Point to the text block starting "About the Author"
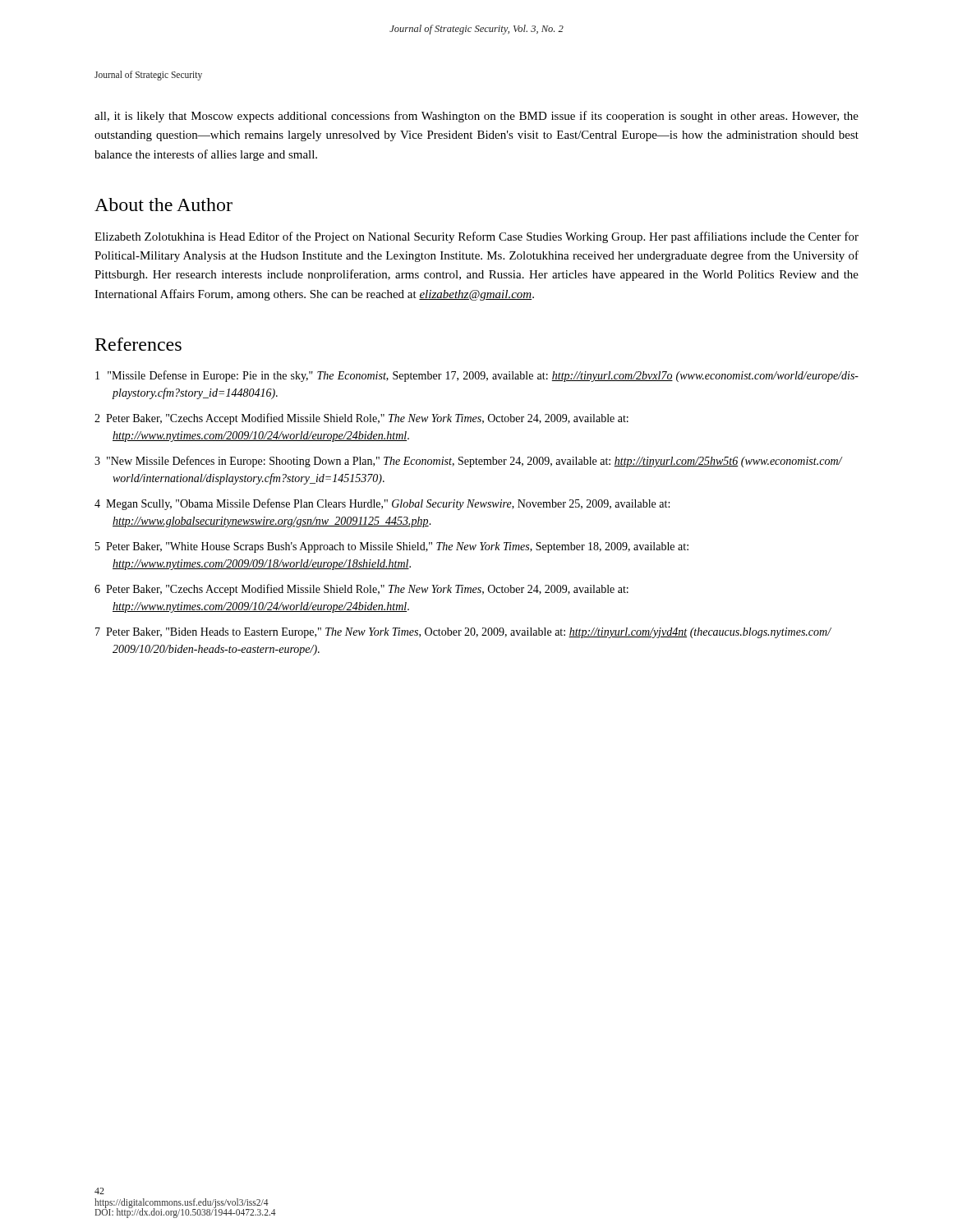 (x=163, y=204)
